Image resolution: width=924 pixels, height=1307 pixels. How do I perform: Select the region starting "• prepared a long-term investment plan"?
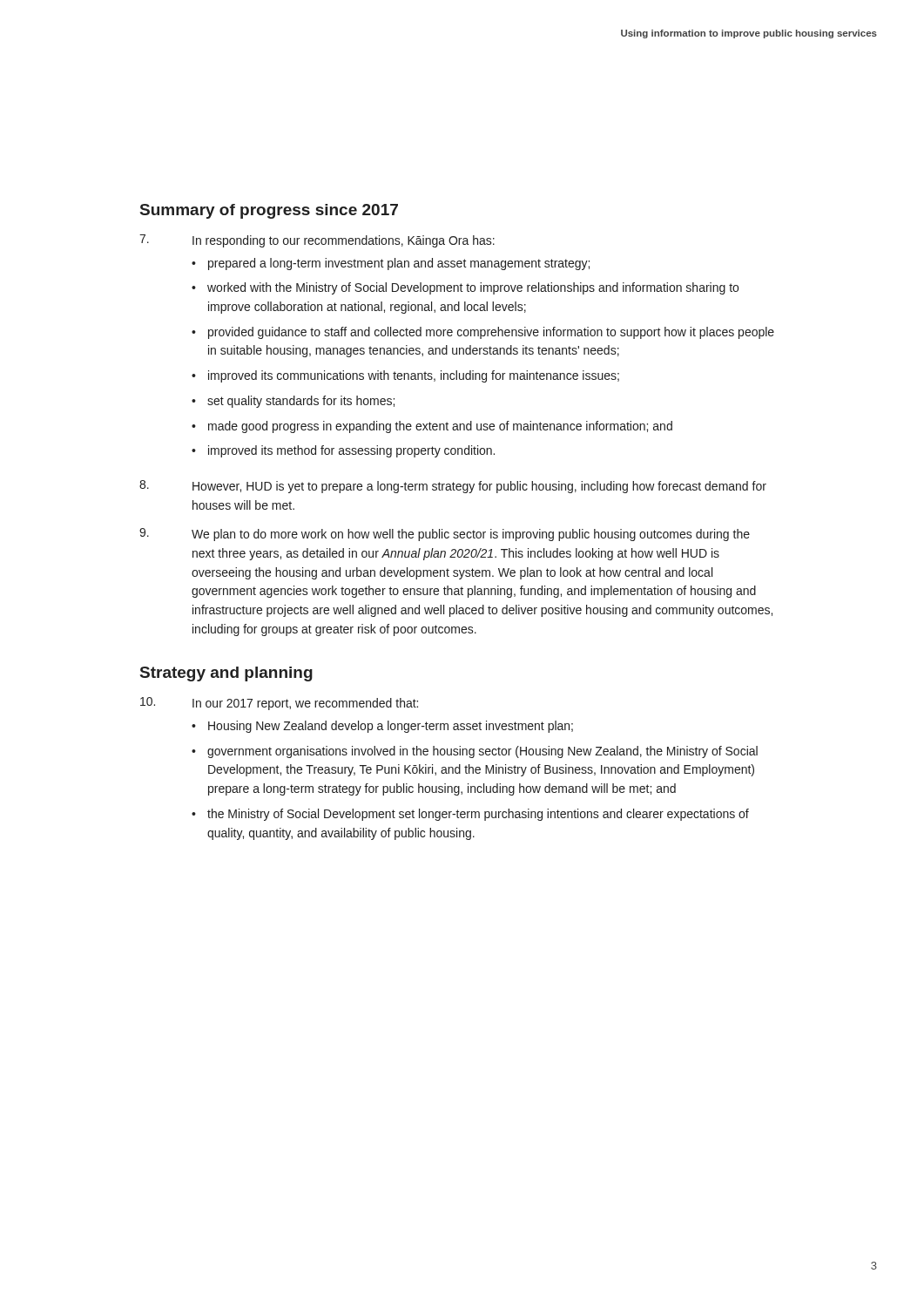(x=483, y=264)
